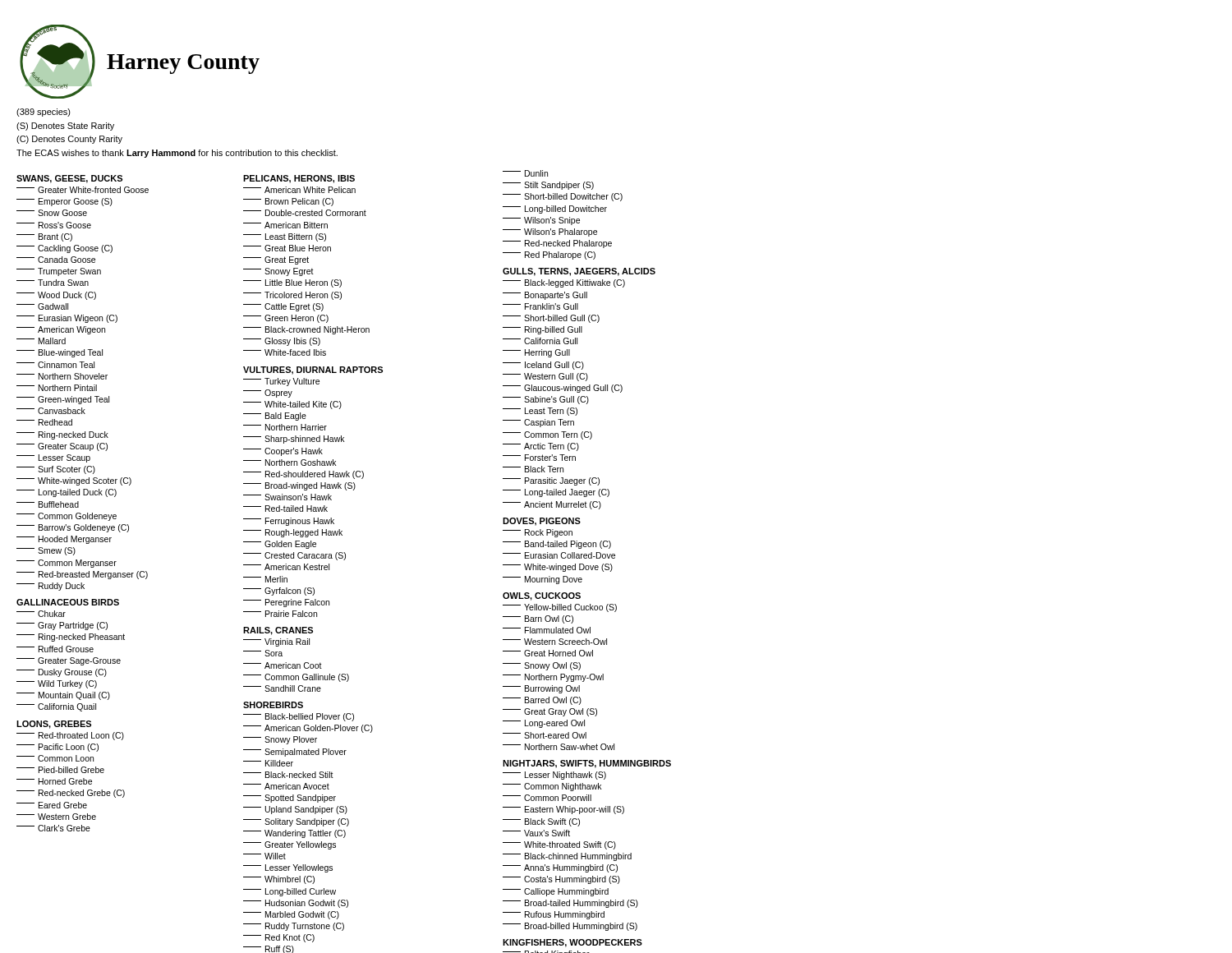Point to "Red-shouldered Hawk (C)"

[304, 474]
